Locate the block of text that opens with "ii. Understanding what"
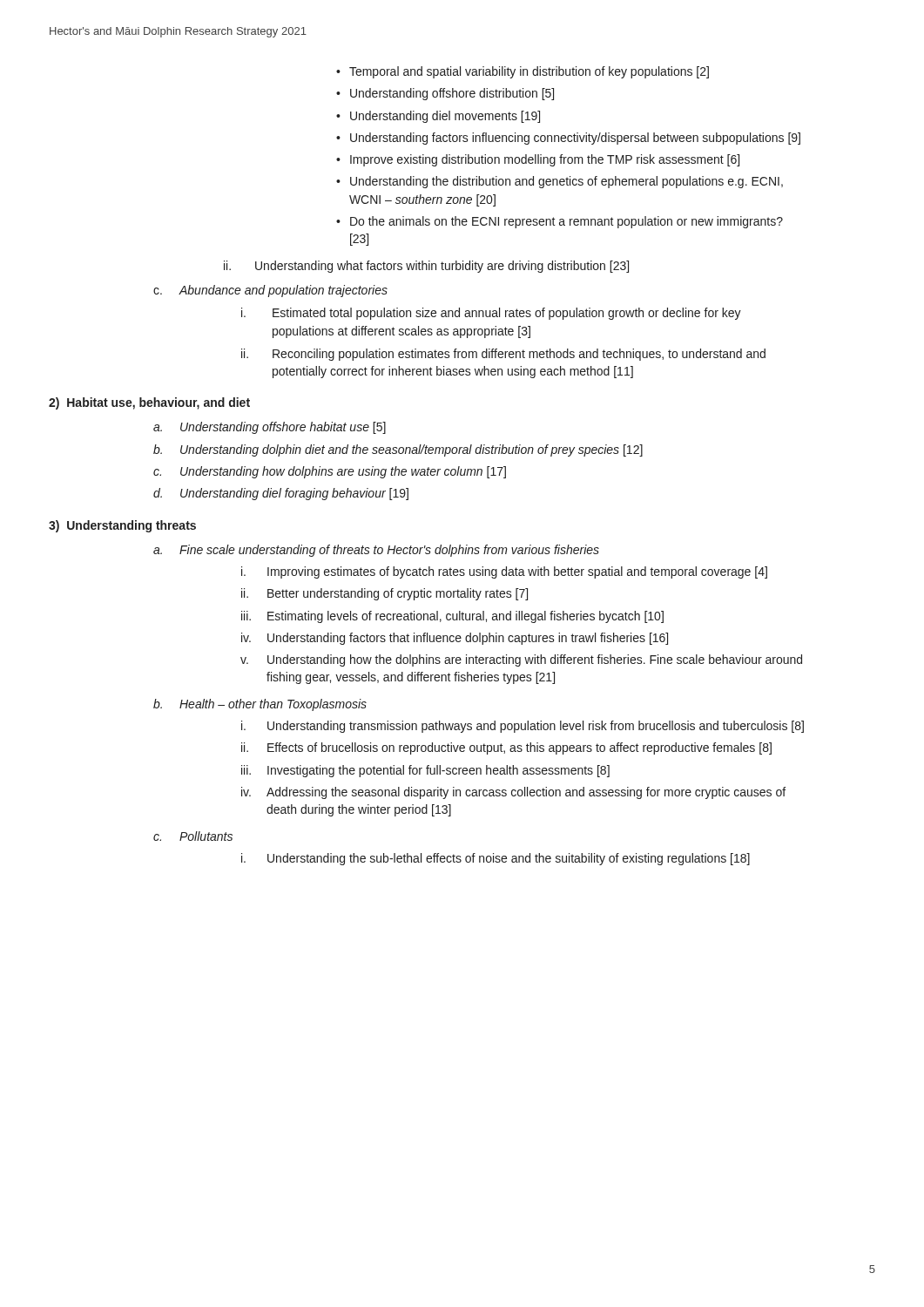This screenshot has height=1307, width=924. 426,266
